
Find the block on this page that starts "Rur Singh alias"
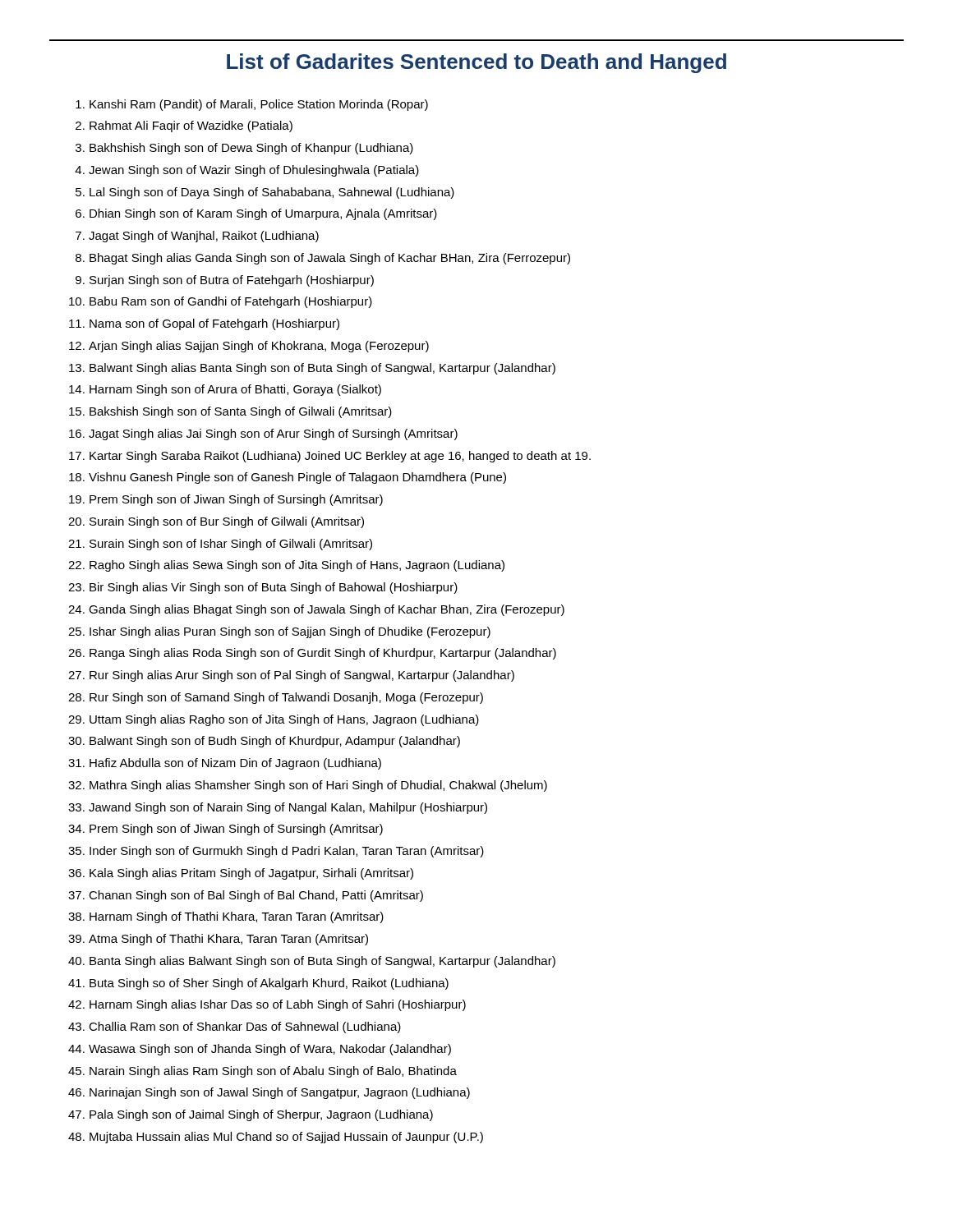[302, 675]
